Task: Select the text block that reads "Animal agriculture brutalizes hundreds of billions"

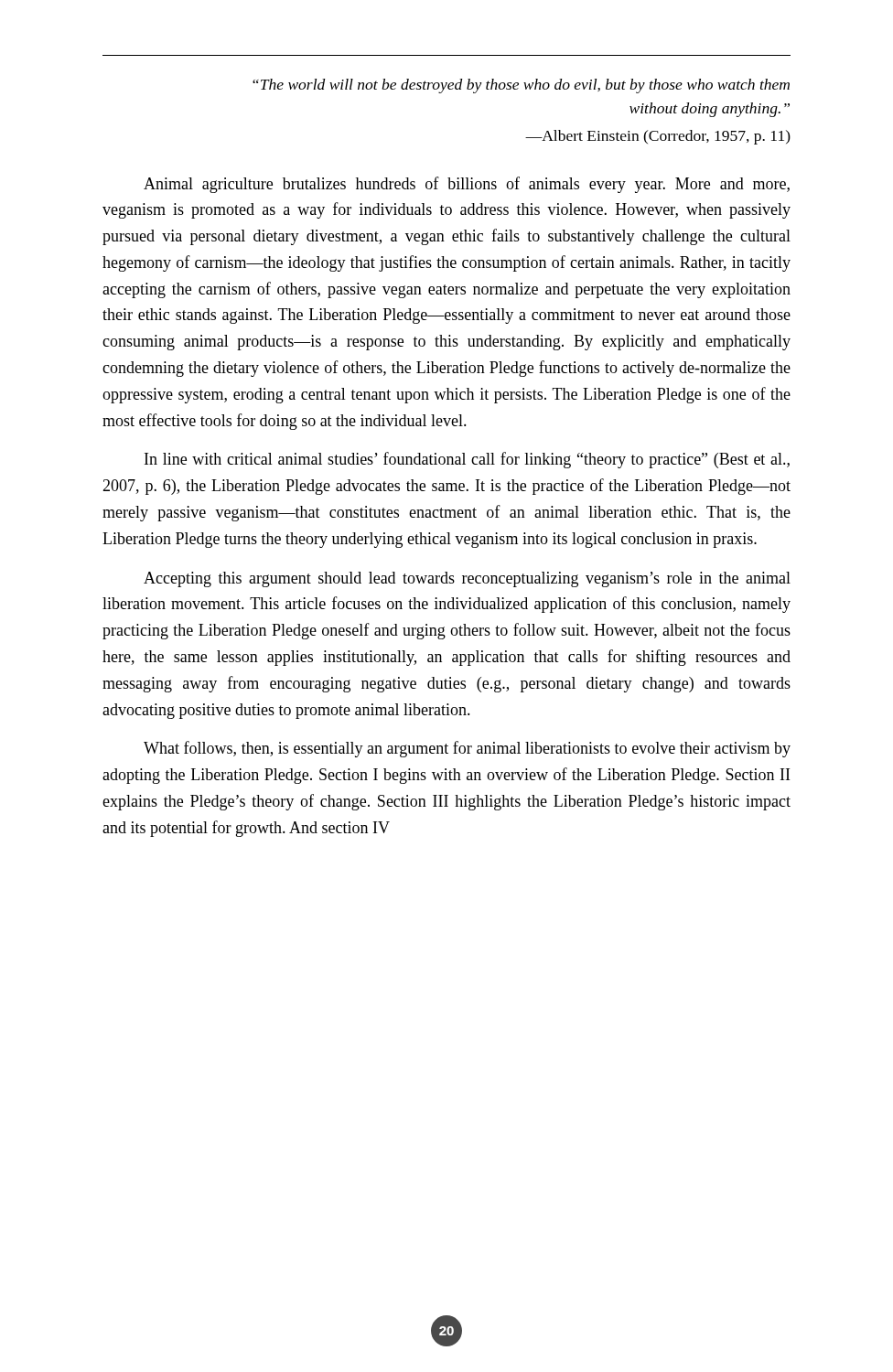Action: (x=446, y=506)
